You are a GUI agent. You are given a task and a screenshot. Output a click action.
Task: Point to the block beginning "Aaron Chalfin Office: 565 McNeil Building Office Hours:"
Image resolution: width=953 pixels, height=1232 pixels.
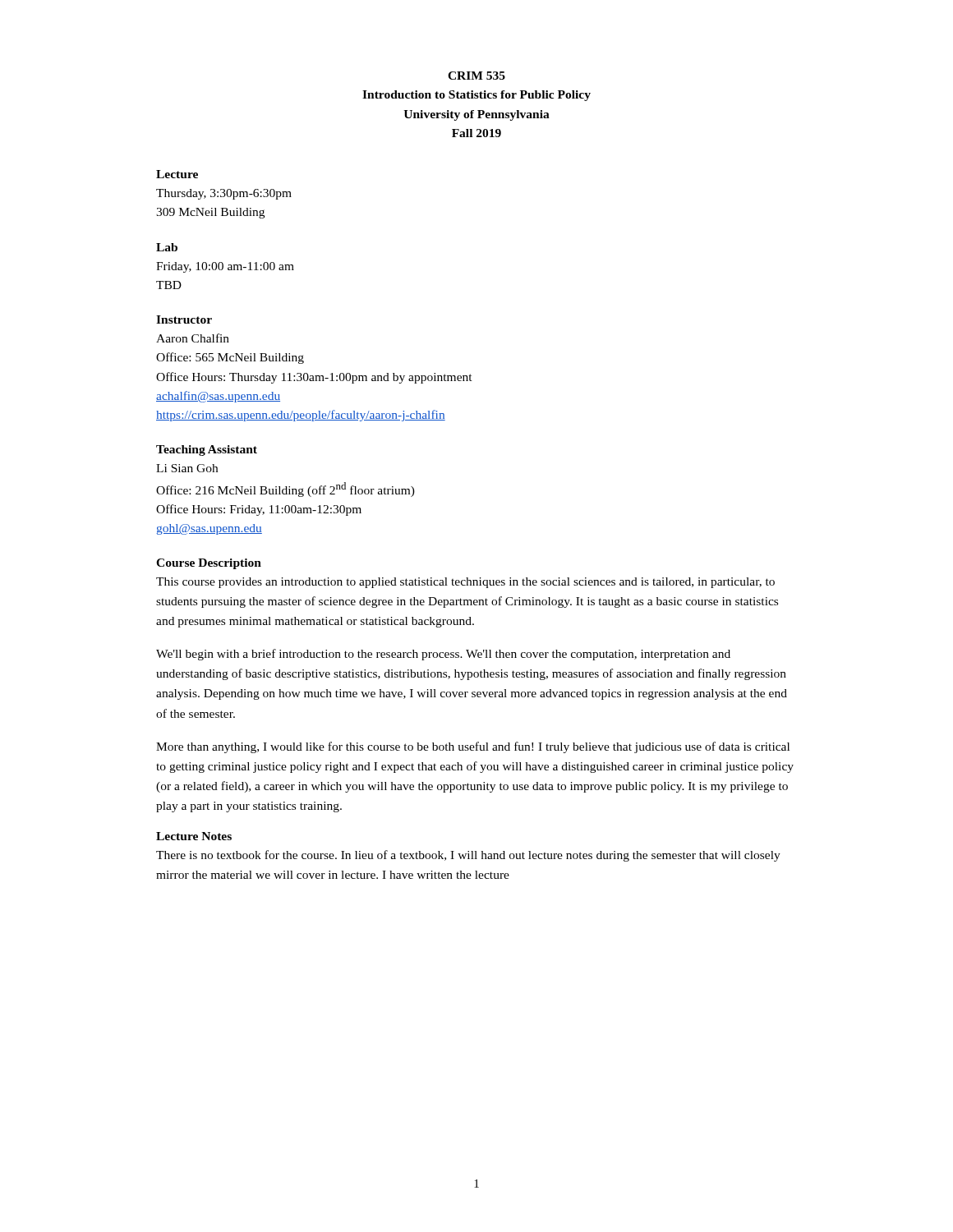[476, 376]
